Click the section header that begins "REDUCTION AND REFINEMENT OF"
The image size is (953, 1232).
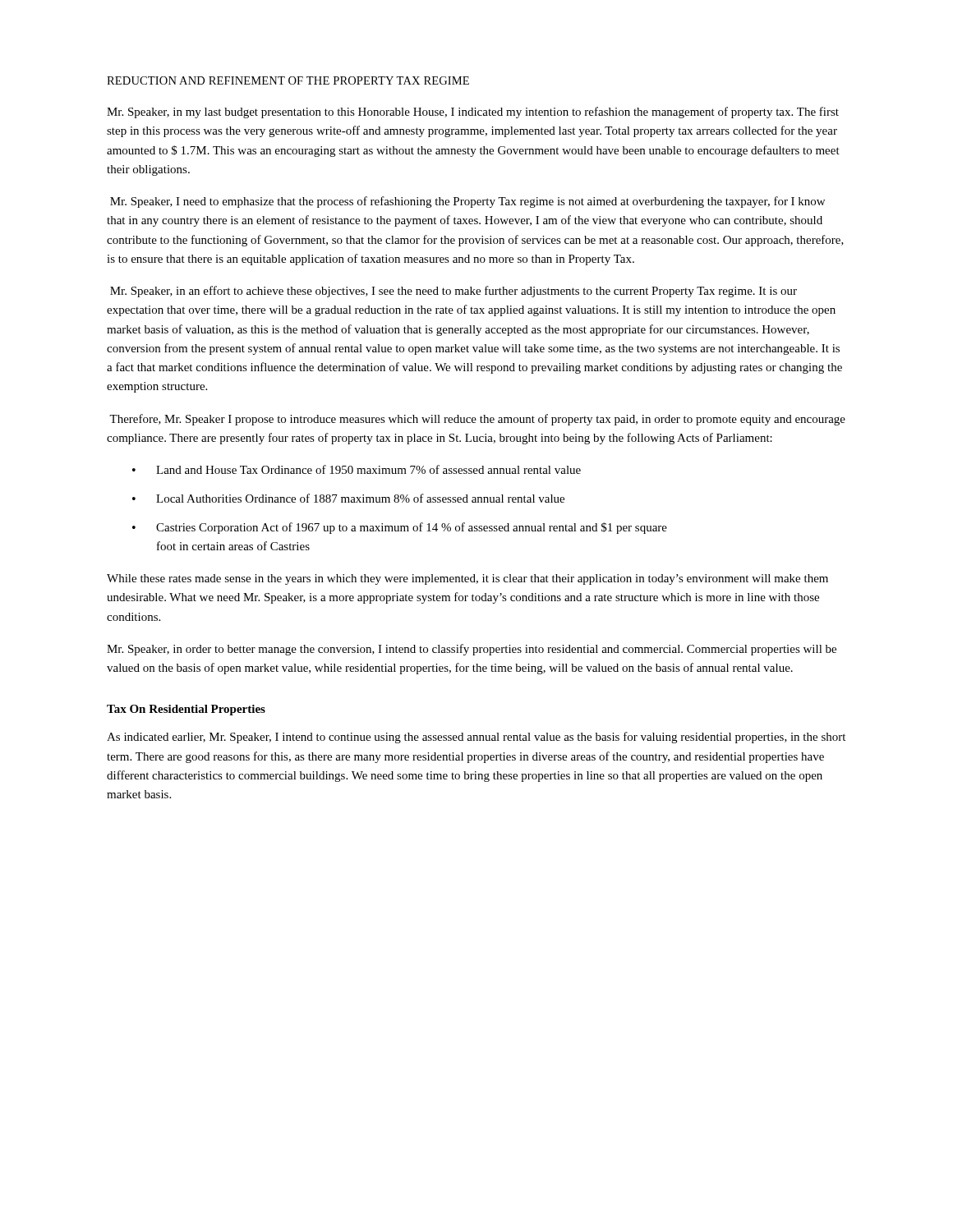[x=288, y=81]
